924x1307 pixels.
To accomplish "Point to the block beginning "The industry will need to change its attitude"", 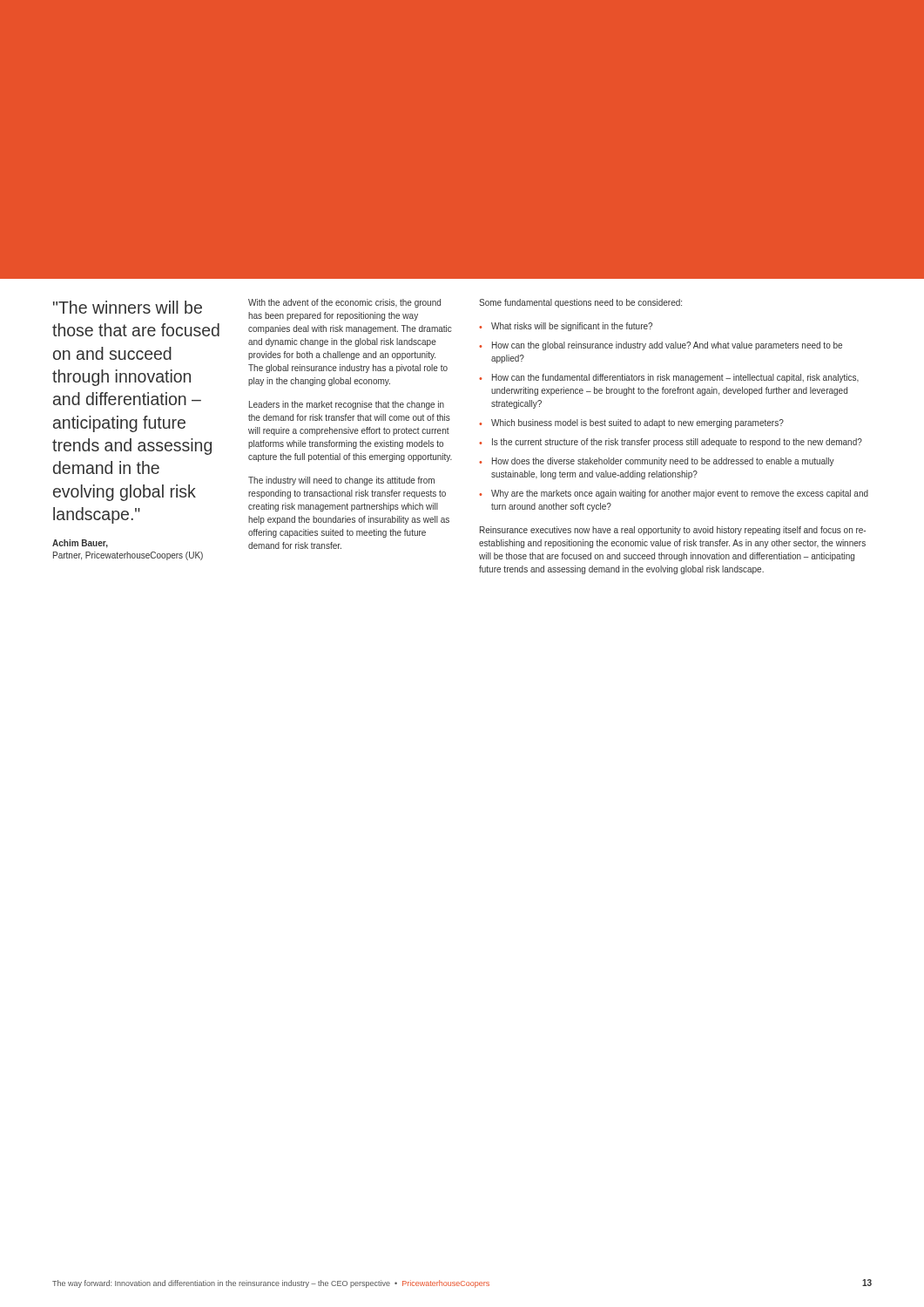I will tap(349, 513).
